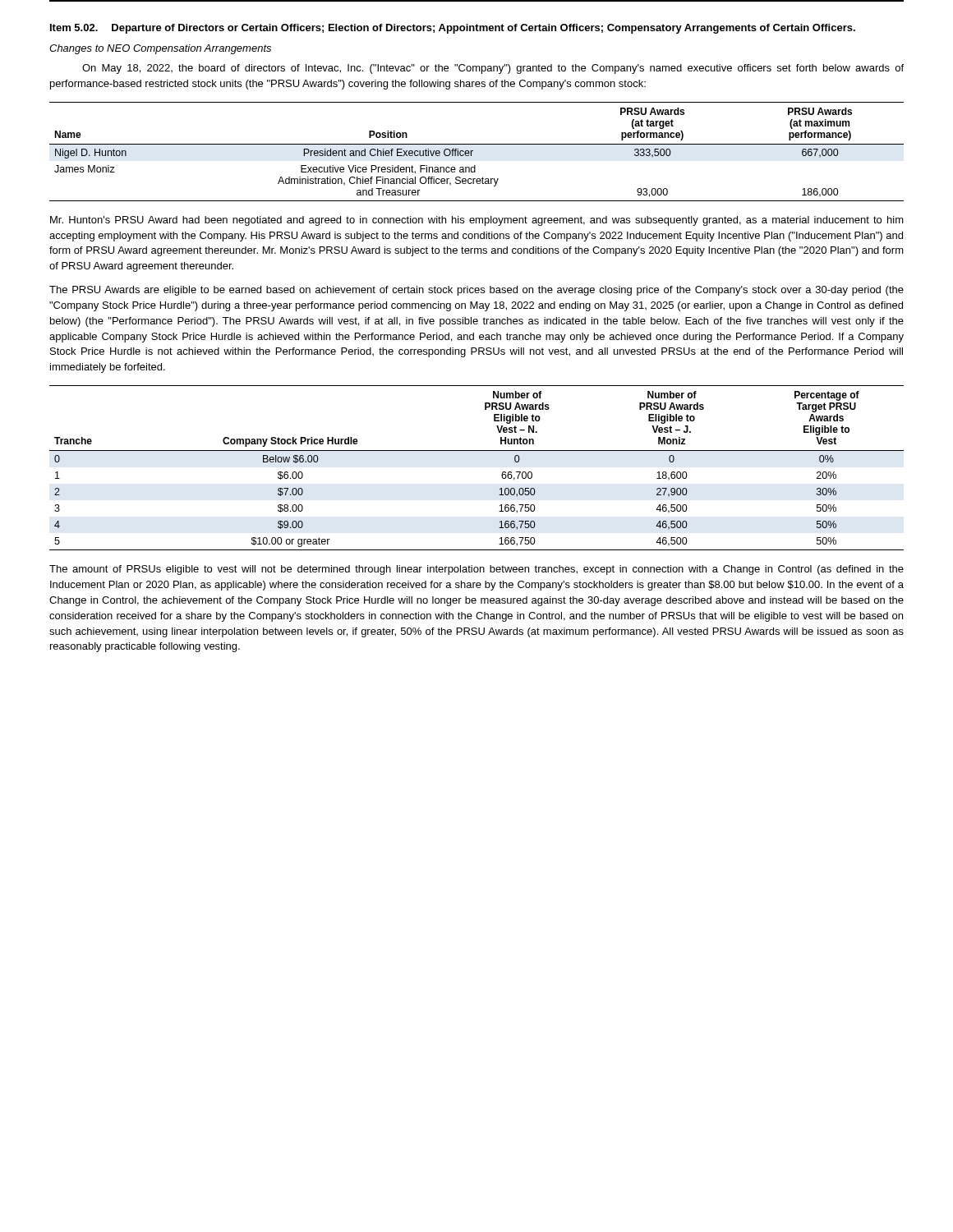Screen dimensions: 1232x953
Task: Locate the text starting "Mr. Hunton's PRSU Award had been negotiated and"
Action: [476, 243]
